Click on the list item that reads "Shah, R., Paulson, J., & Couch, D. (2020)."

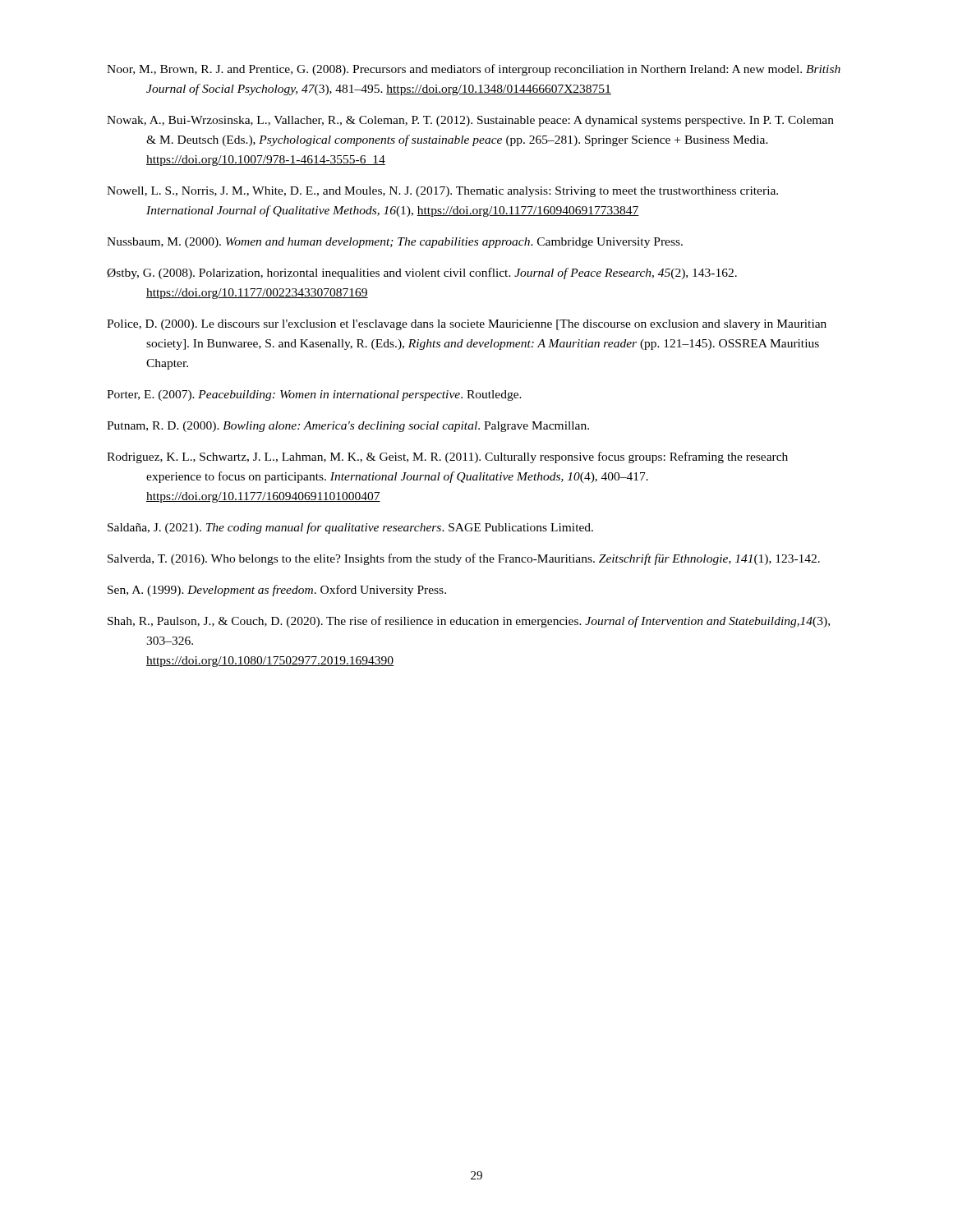[x=469, y=622]
